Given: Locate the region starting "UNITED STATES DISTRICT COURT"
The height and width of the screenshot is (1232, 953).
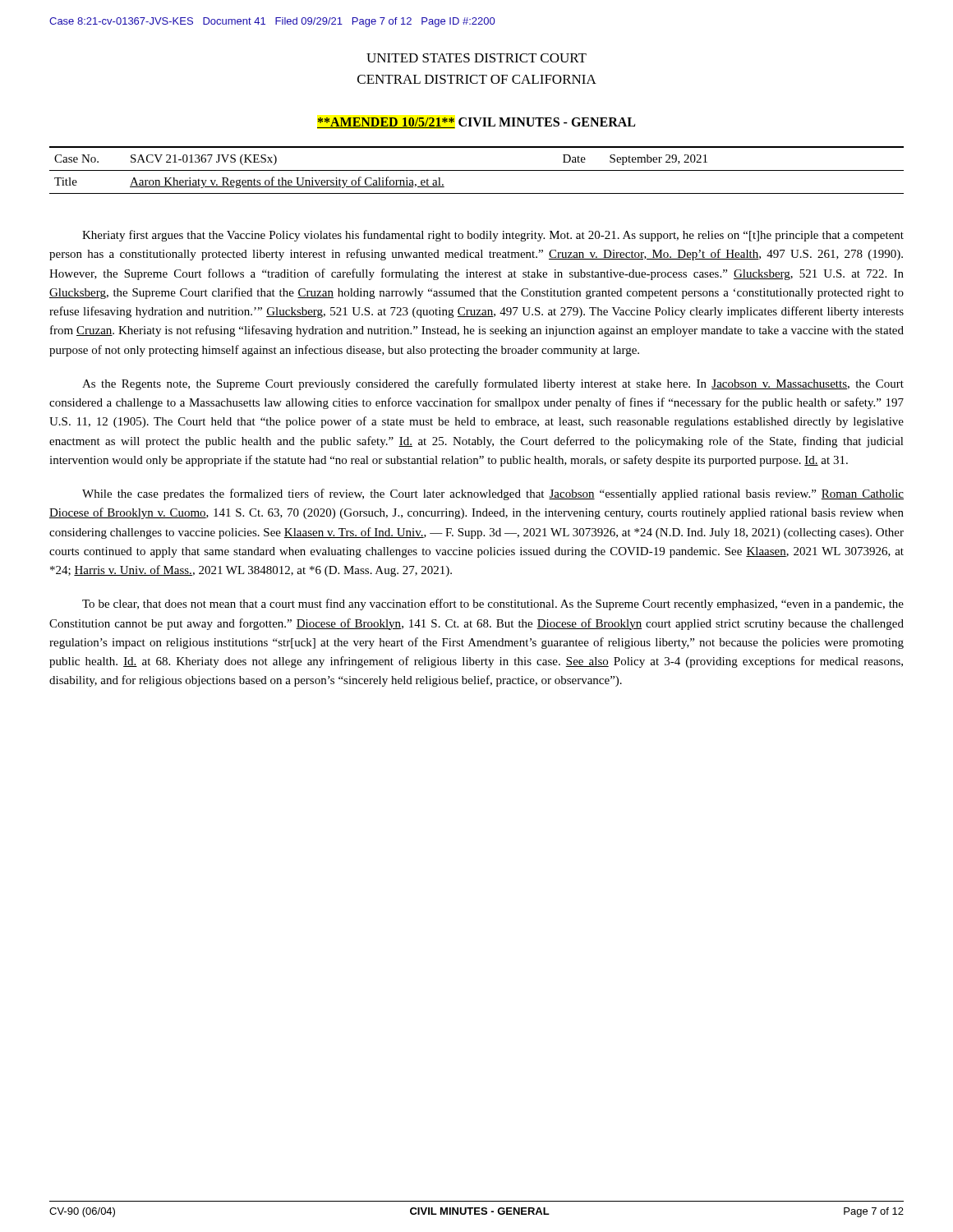Looking at the screenshot, I should [x=476, y=68].
